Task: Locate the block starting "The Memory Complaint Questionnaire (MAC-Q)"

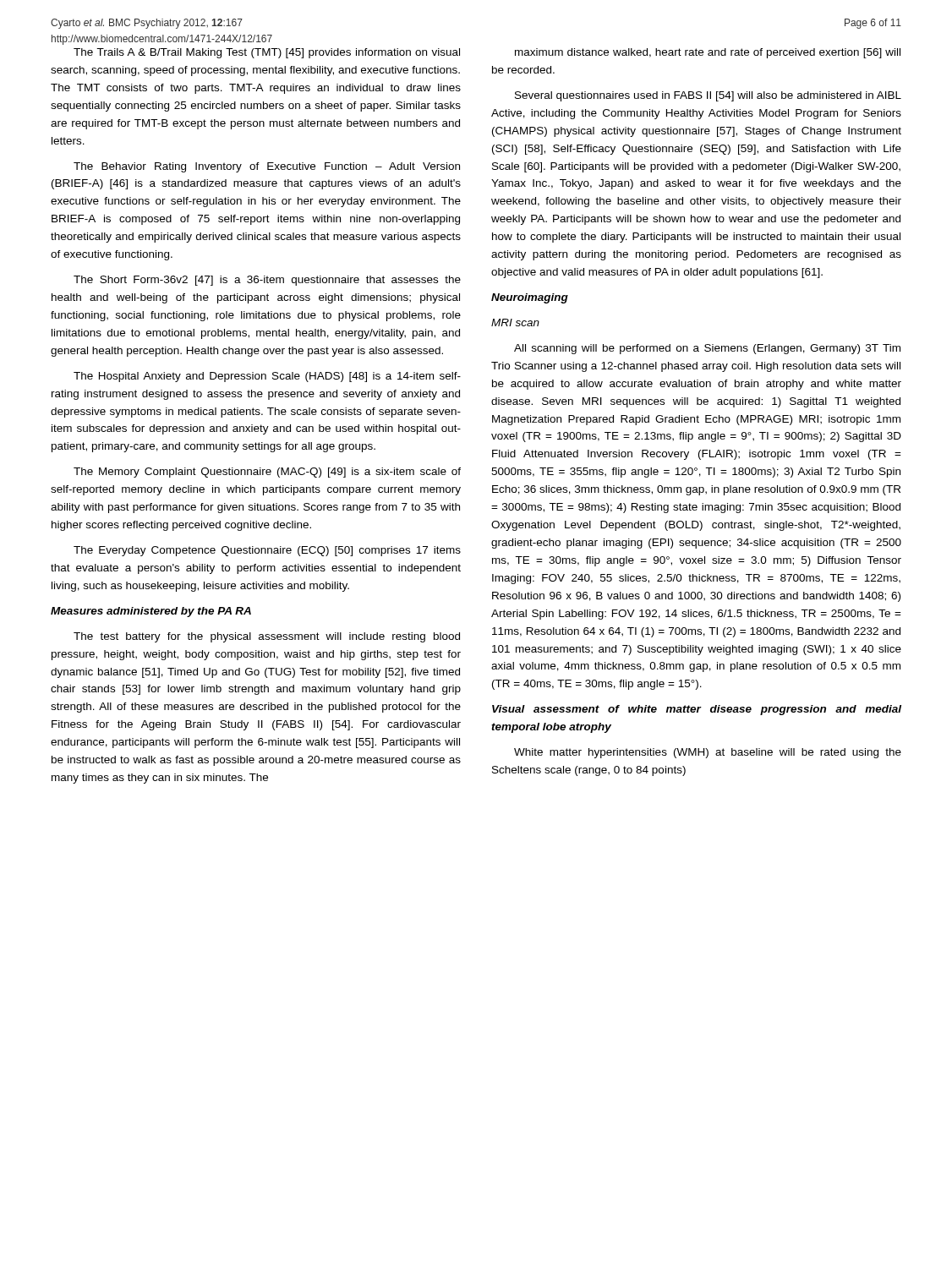Action: pos(256,499)
